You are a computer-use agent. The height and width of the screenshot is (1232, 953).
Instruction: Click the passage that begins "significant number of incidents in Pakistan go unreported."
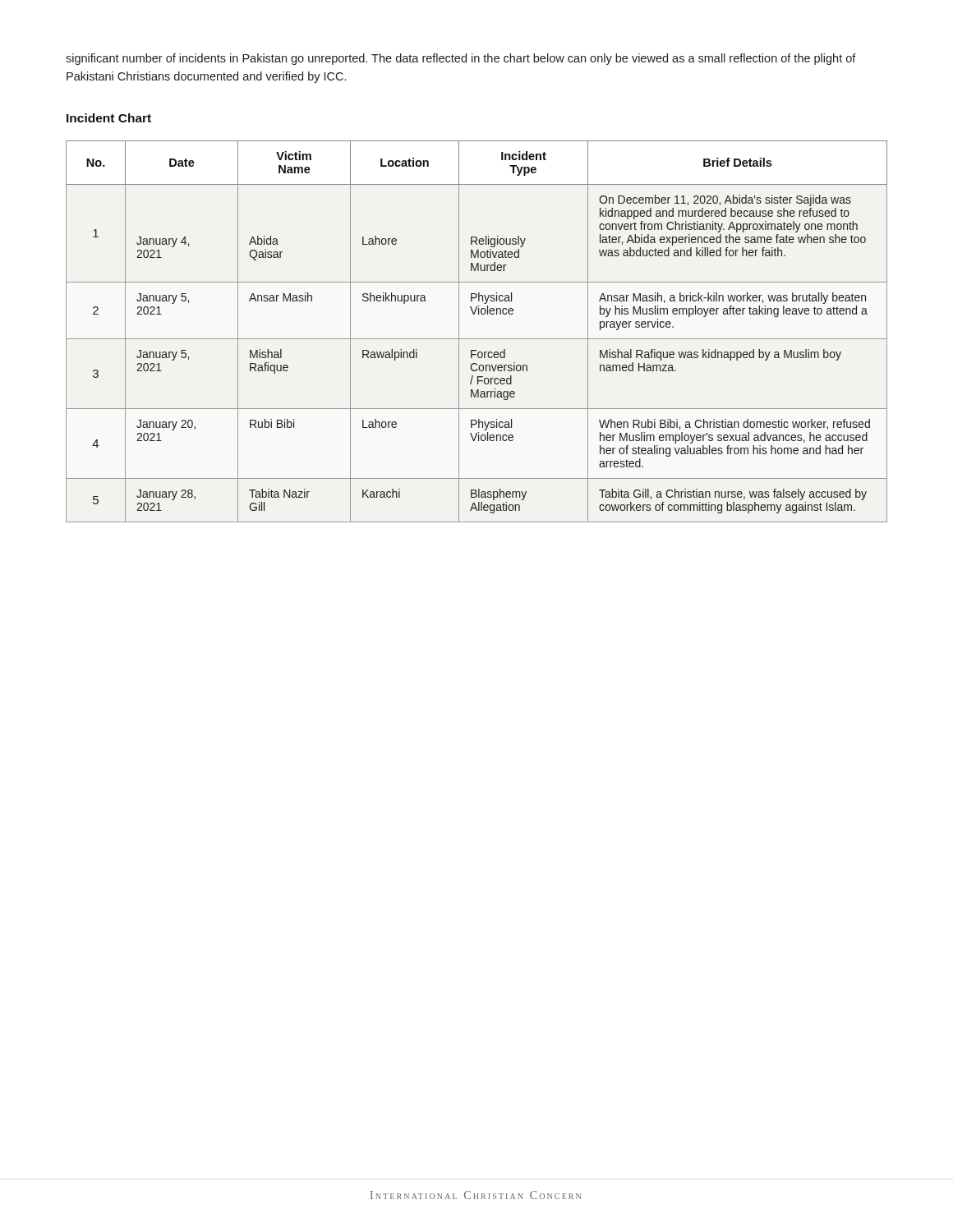pos(476,68)
